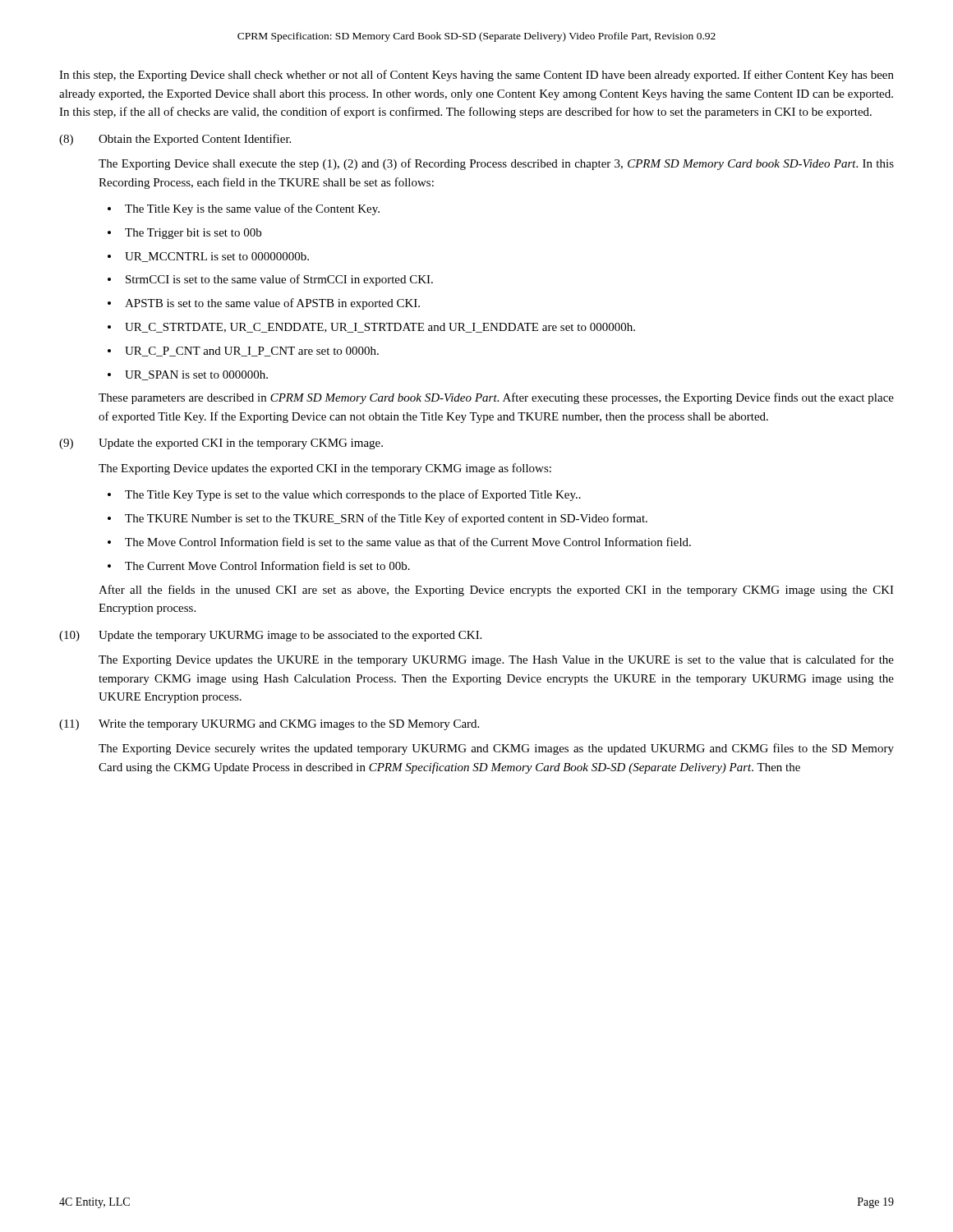This screenshot has width=953, height=1232.
Task: Select the element starting "• StrmCCI is set to"
Action: point(270,280)
